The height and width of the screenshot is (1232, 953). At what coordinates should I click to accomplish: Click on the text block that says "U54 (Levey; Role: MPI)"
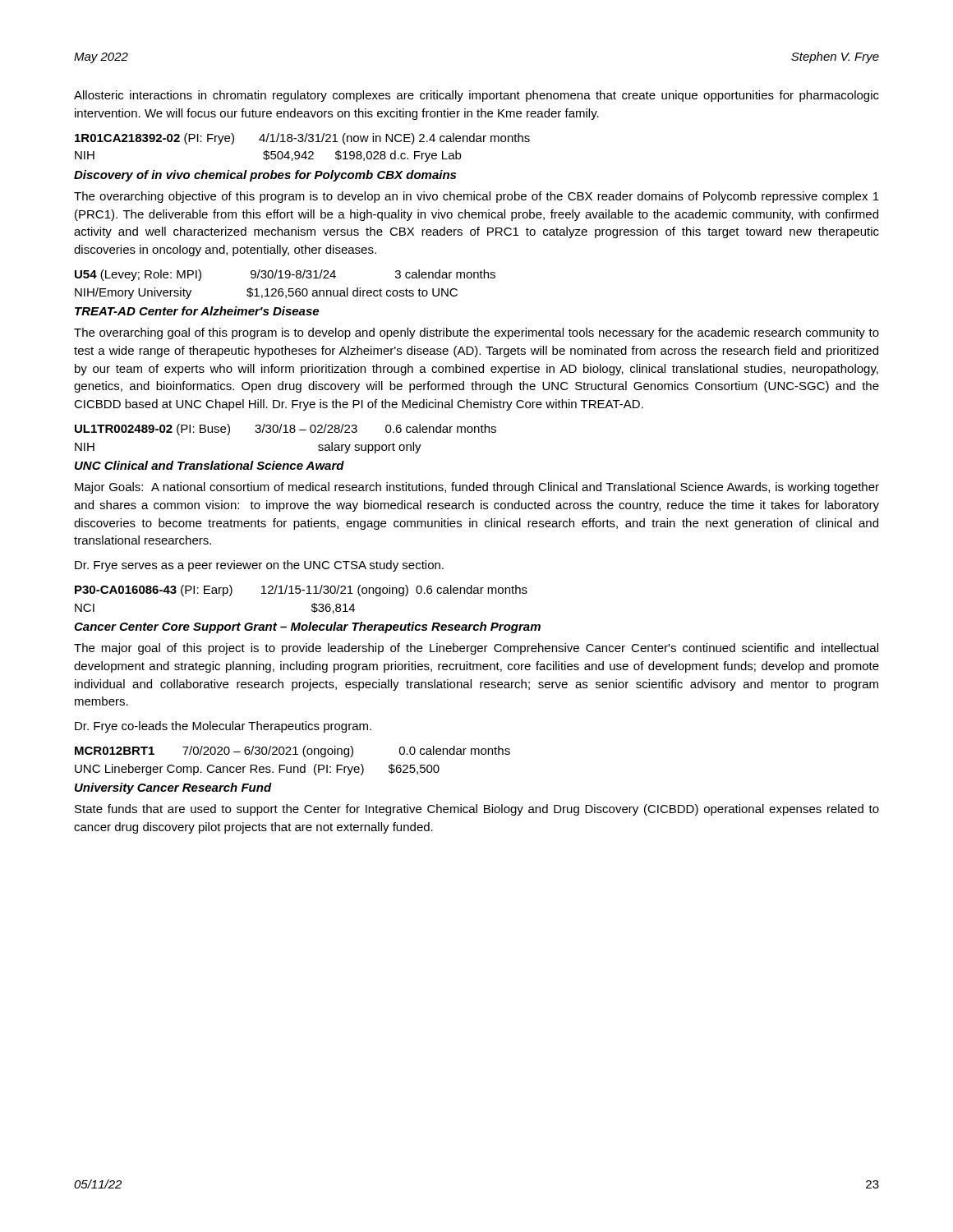[x=476, y=283]
